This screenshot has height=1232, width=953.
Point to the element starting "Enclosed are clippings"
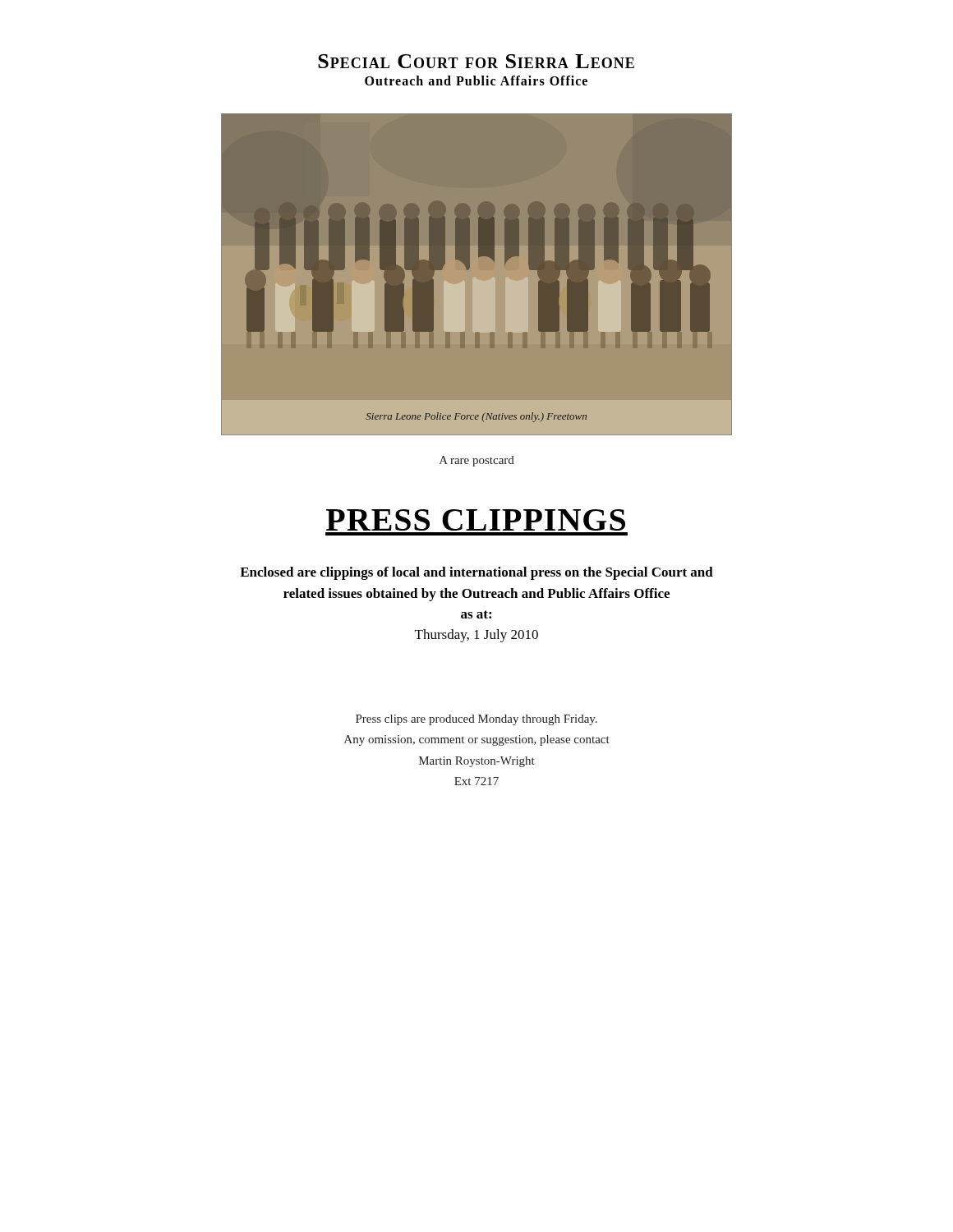[476, 593]
